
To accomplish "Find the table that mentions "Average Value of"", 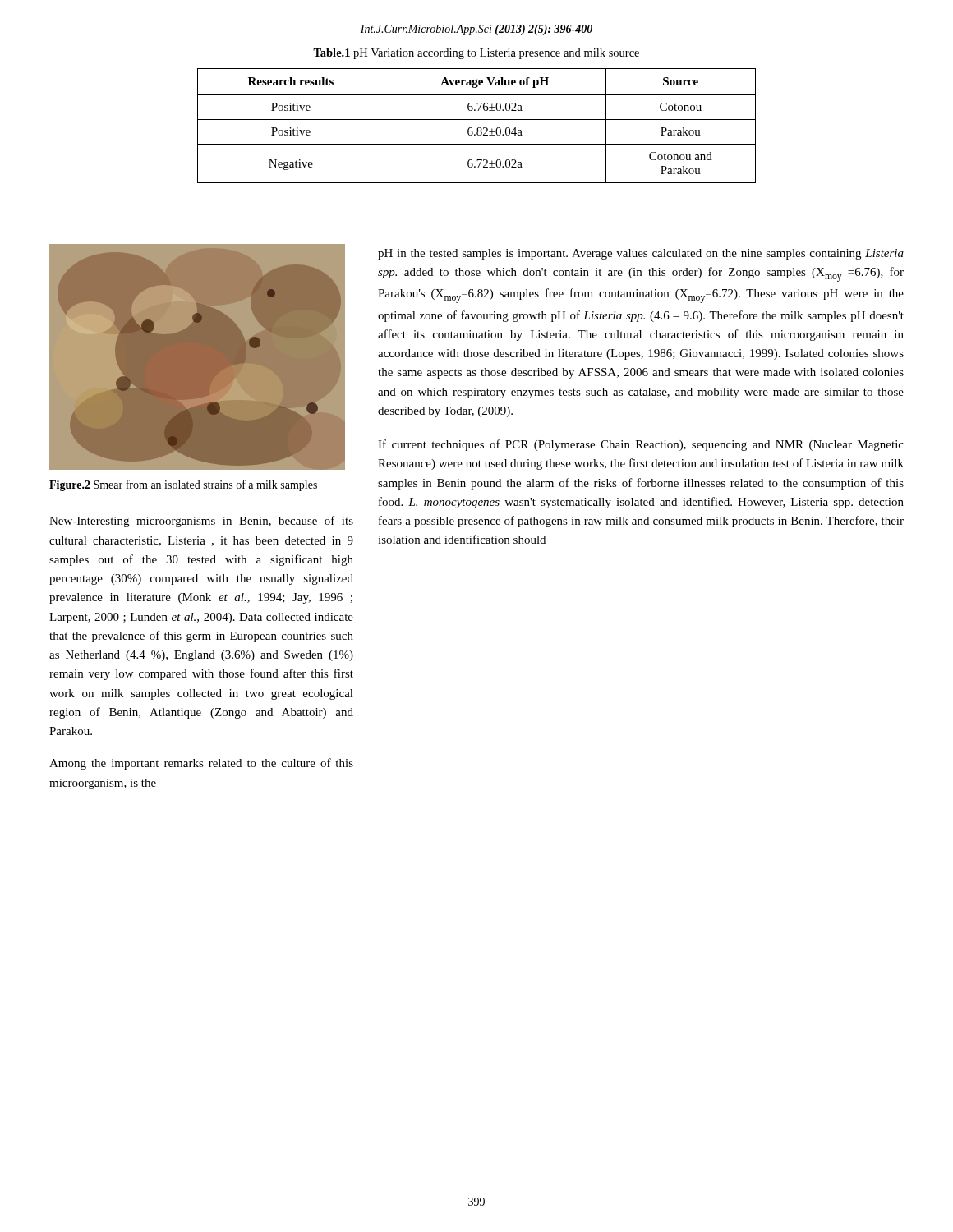I will 476,140.
